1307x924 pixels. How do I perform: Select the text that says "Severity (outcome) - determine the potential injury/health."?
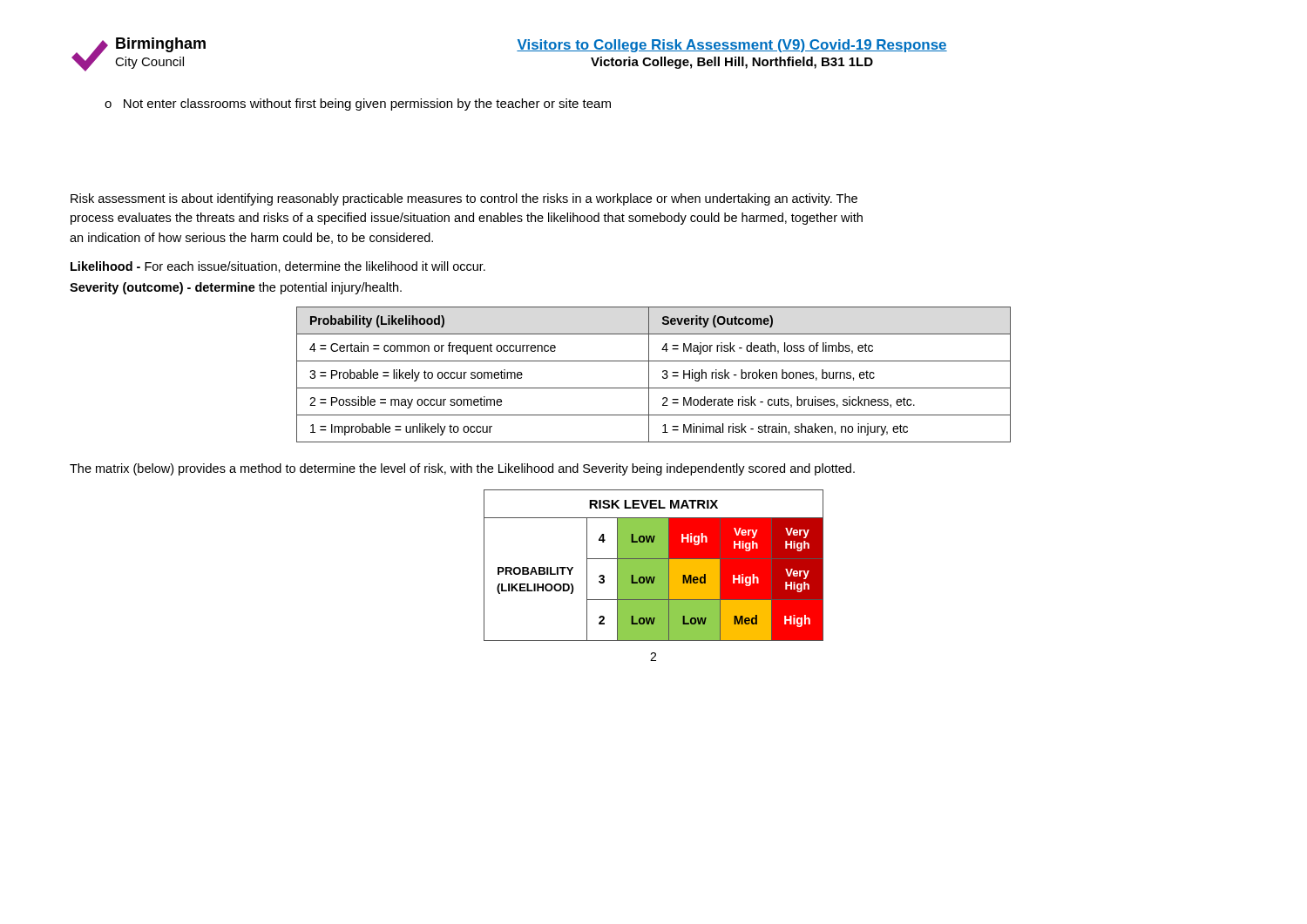pos(236,288)
